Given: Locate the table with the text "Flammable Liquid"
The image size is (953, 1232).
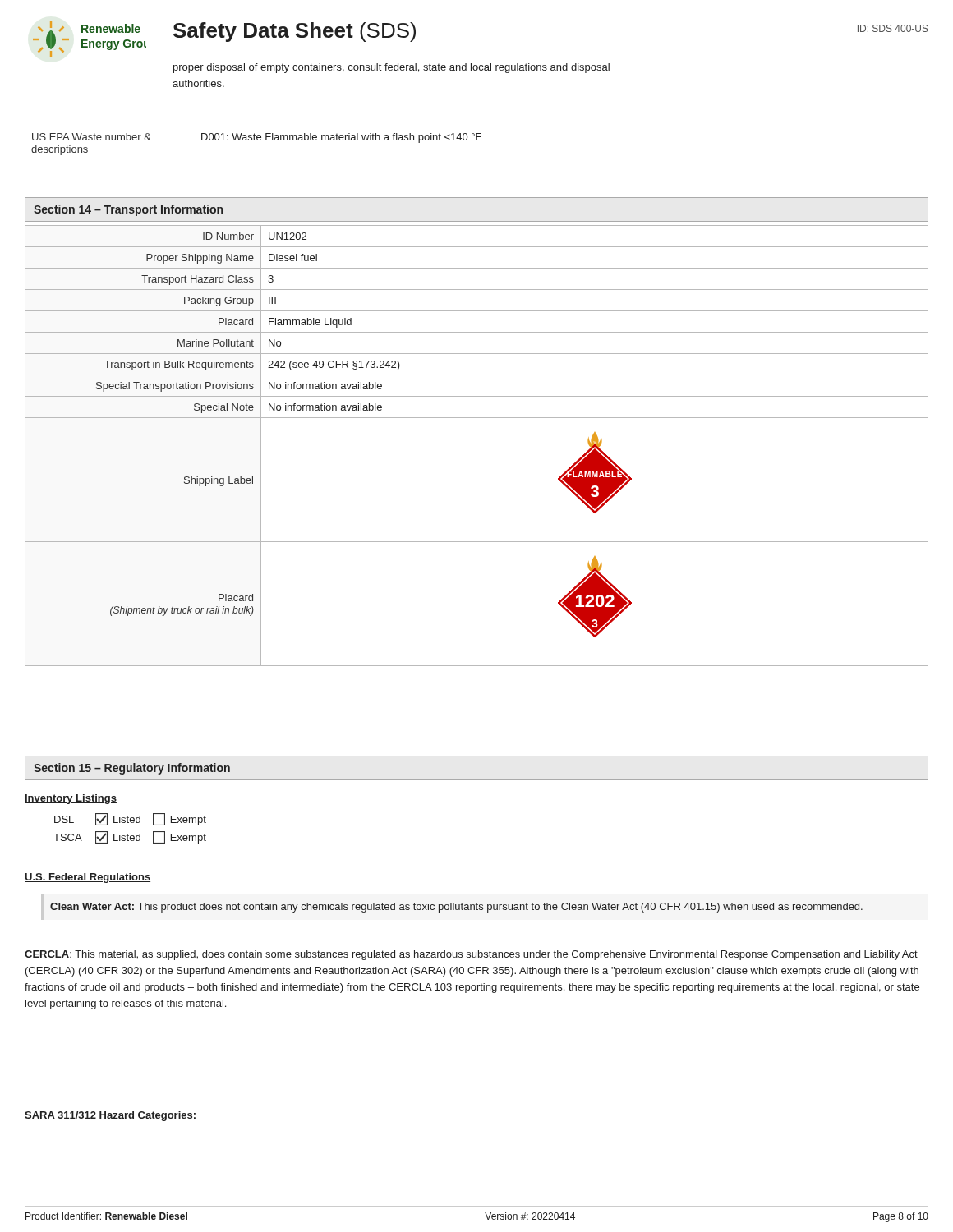Looking at the screenshot, I should click(476, 446).
